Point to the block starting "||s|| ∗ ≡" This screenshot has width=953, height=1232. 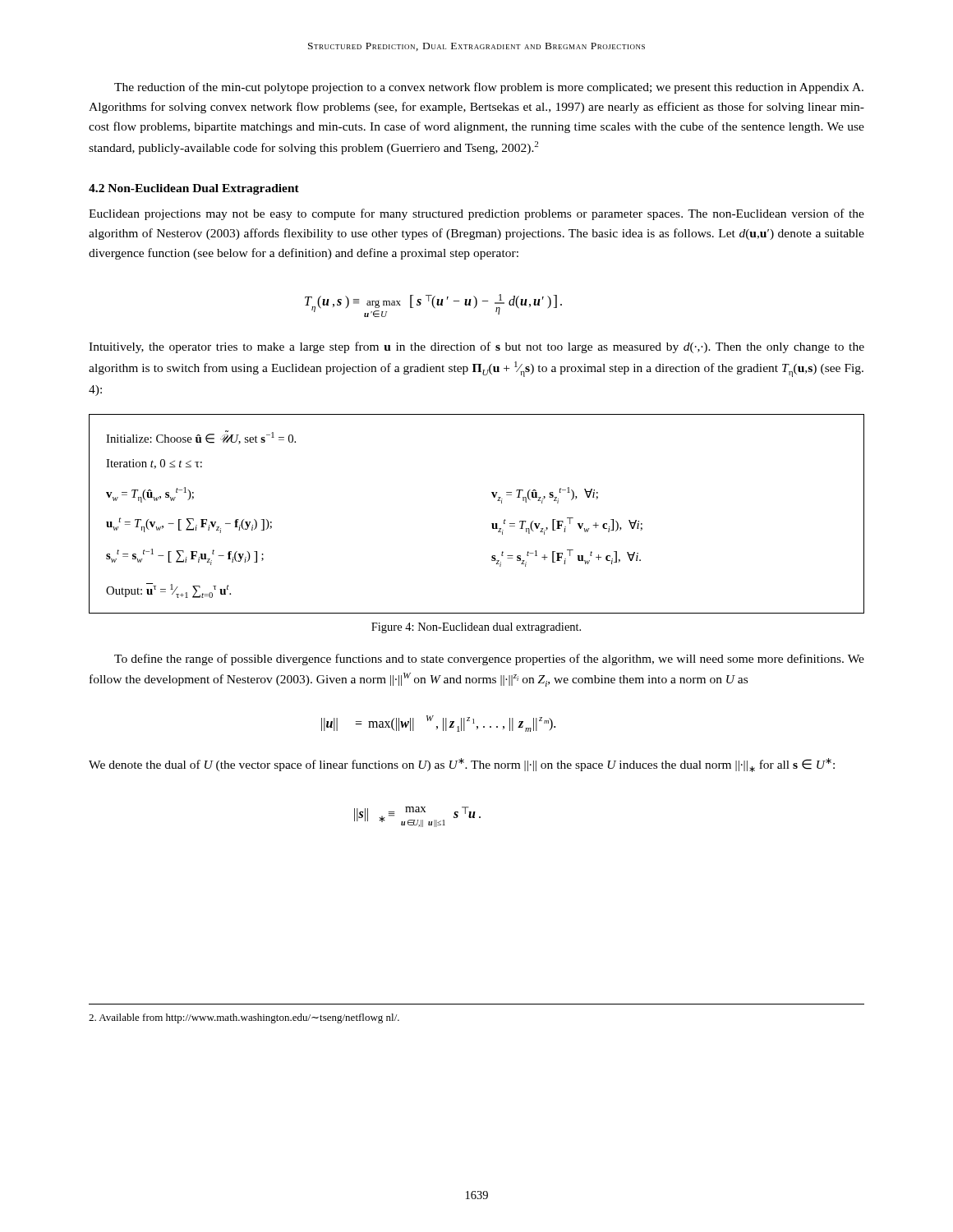pos(476,815)
